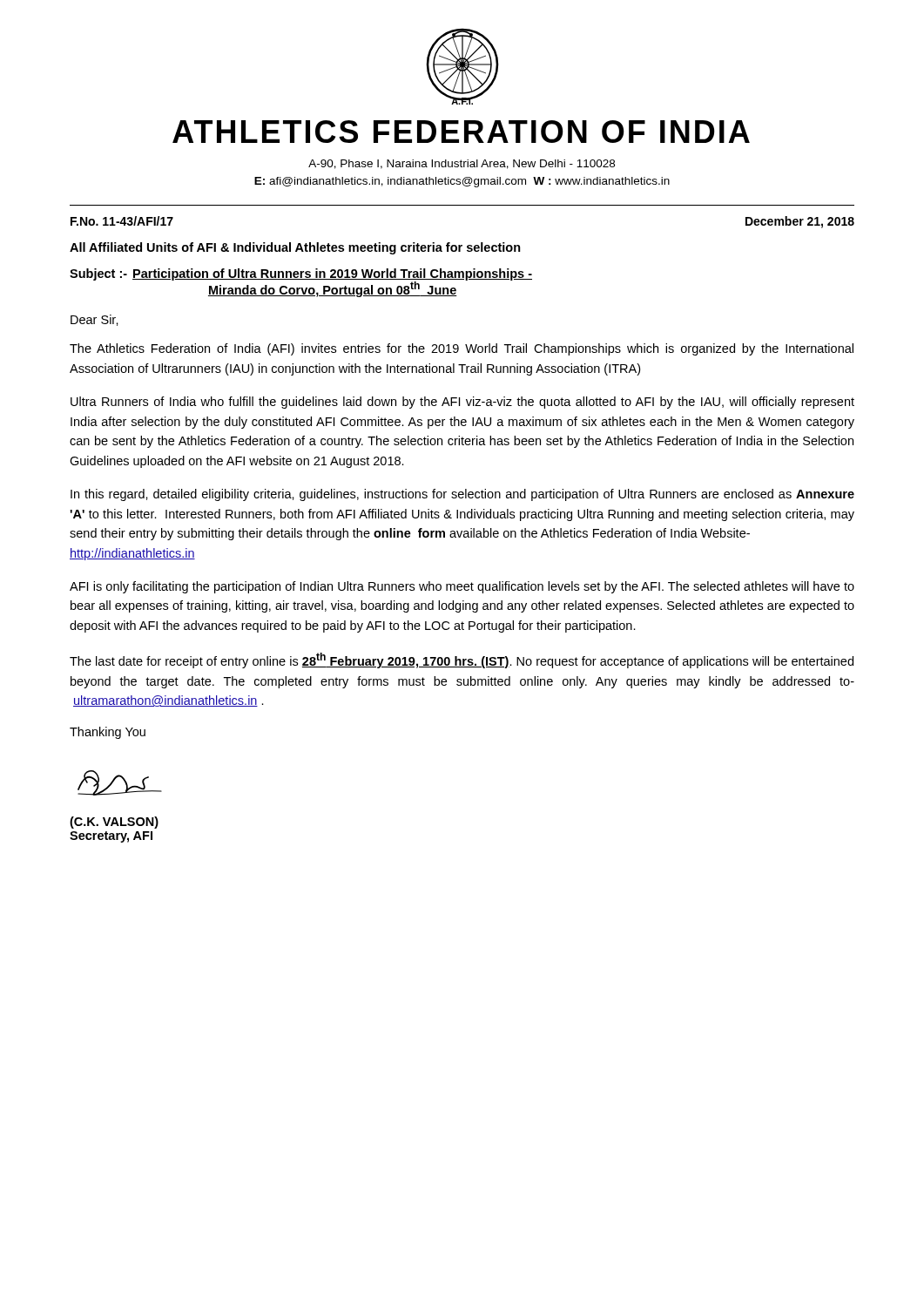Point to "ATHLETICS FEDERATION OF INDIA"
924x1307 pixels.
click(462, 132)
